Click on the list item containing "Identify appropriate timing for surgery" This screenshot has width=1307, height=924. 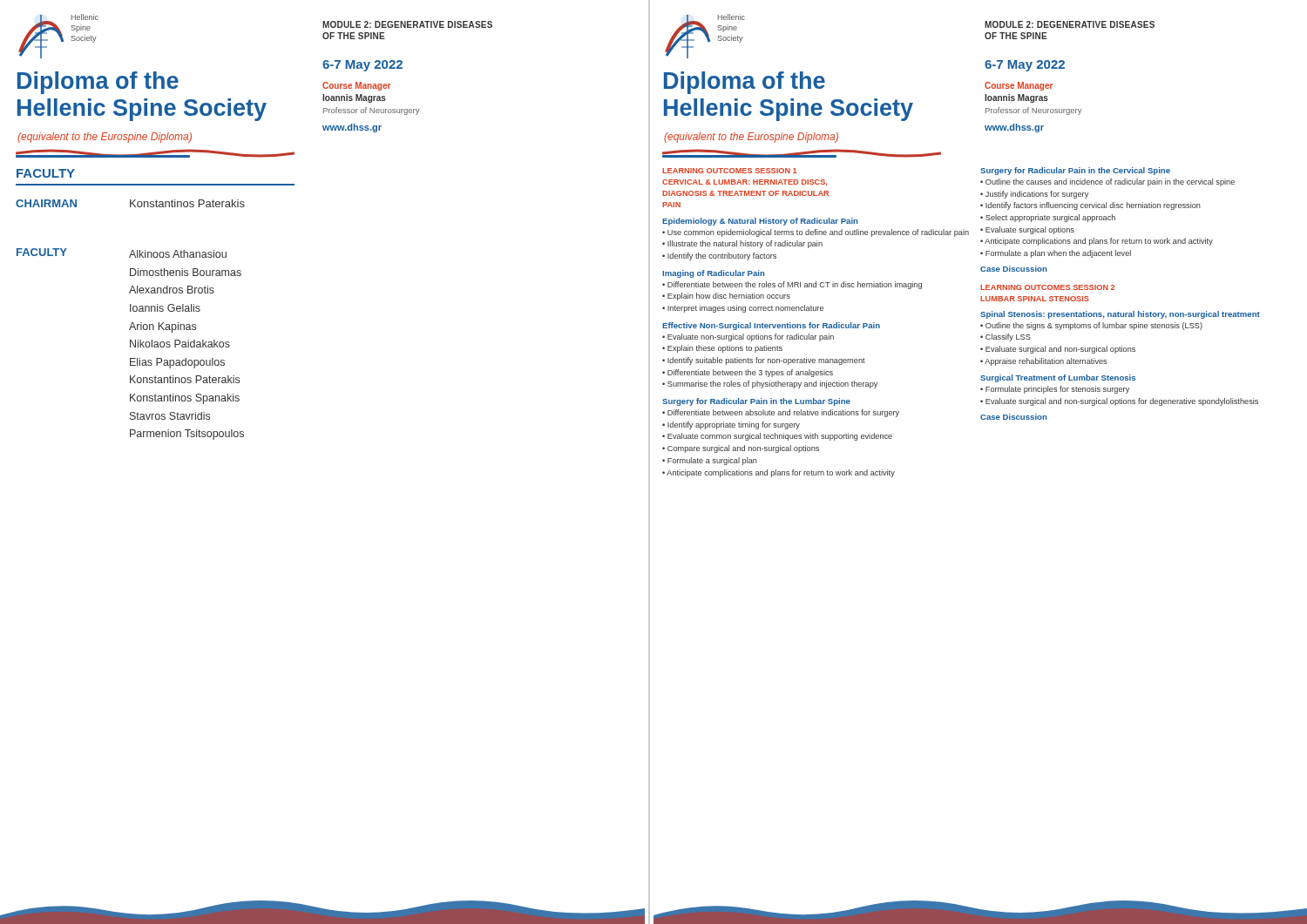coord(734,425)
